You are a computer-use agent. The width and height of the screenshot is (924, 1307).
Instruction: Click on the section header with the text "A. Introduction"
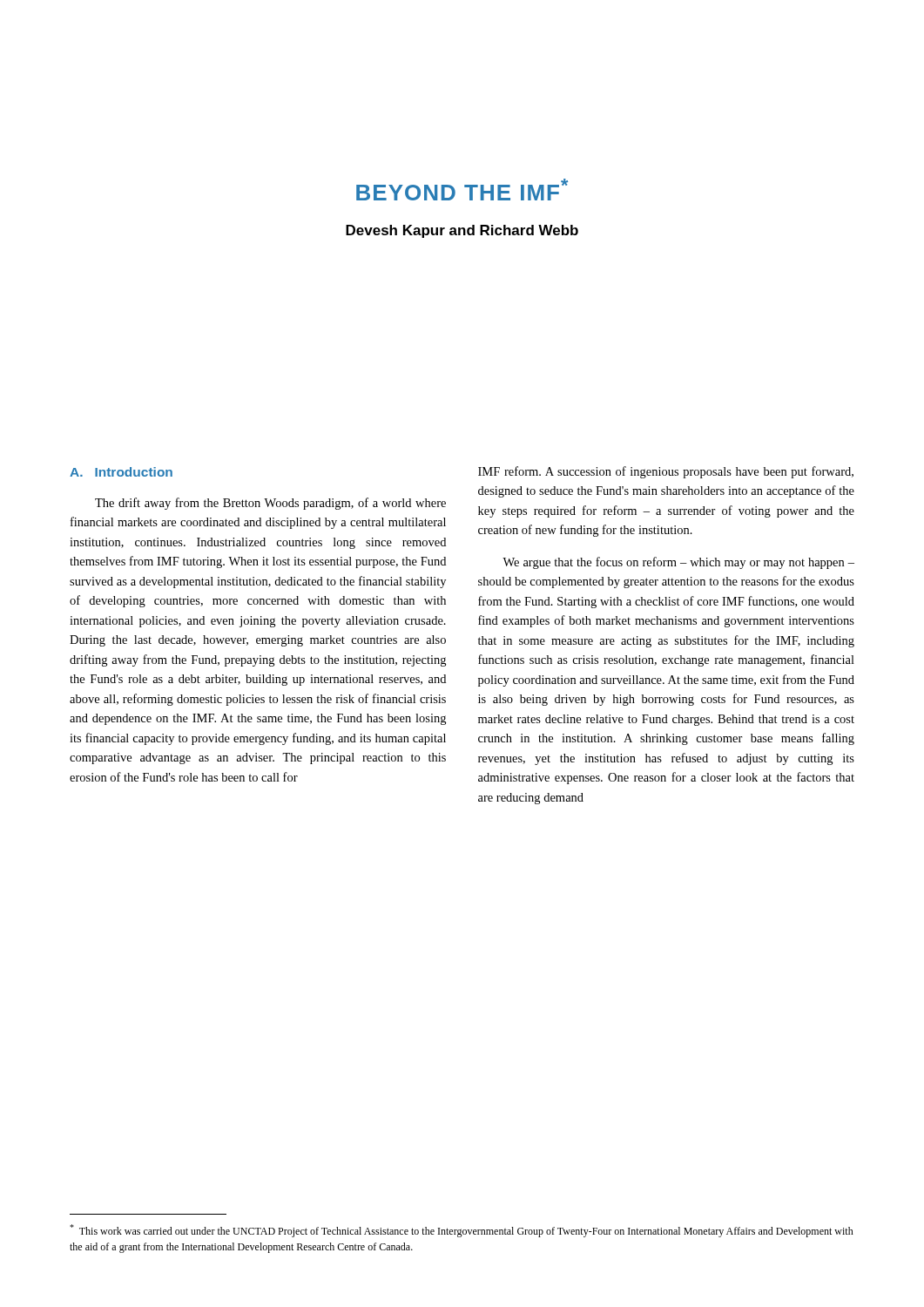click(121, 472)
